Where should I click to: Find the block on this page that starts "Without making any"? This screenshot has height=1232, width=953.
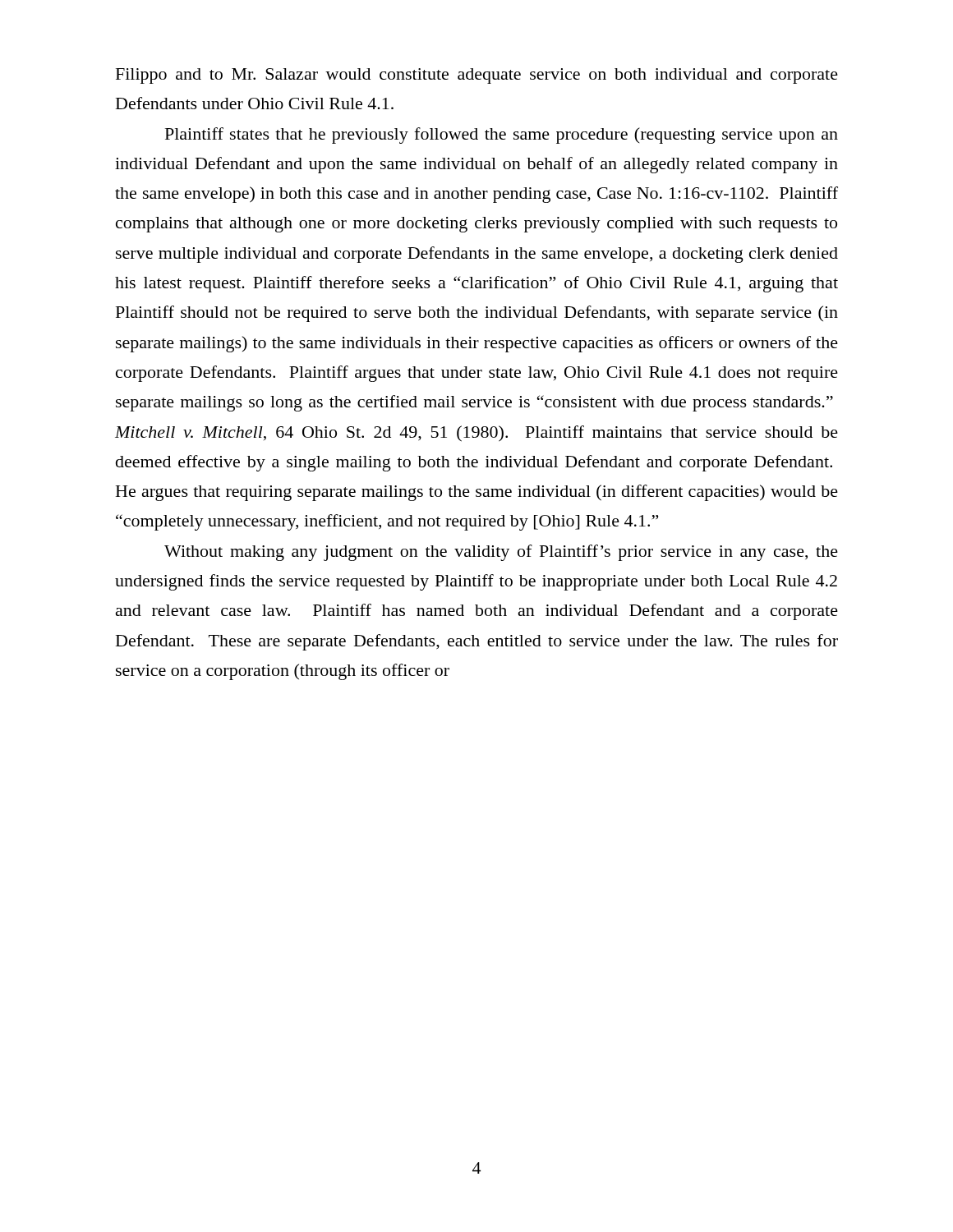coord(476,610)
